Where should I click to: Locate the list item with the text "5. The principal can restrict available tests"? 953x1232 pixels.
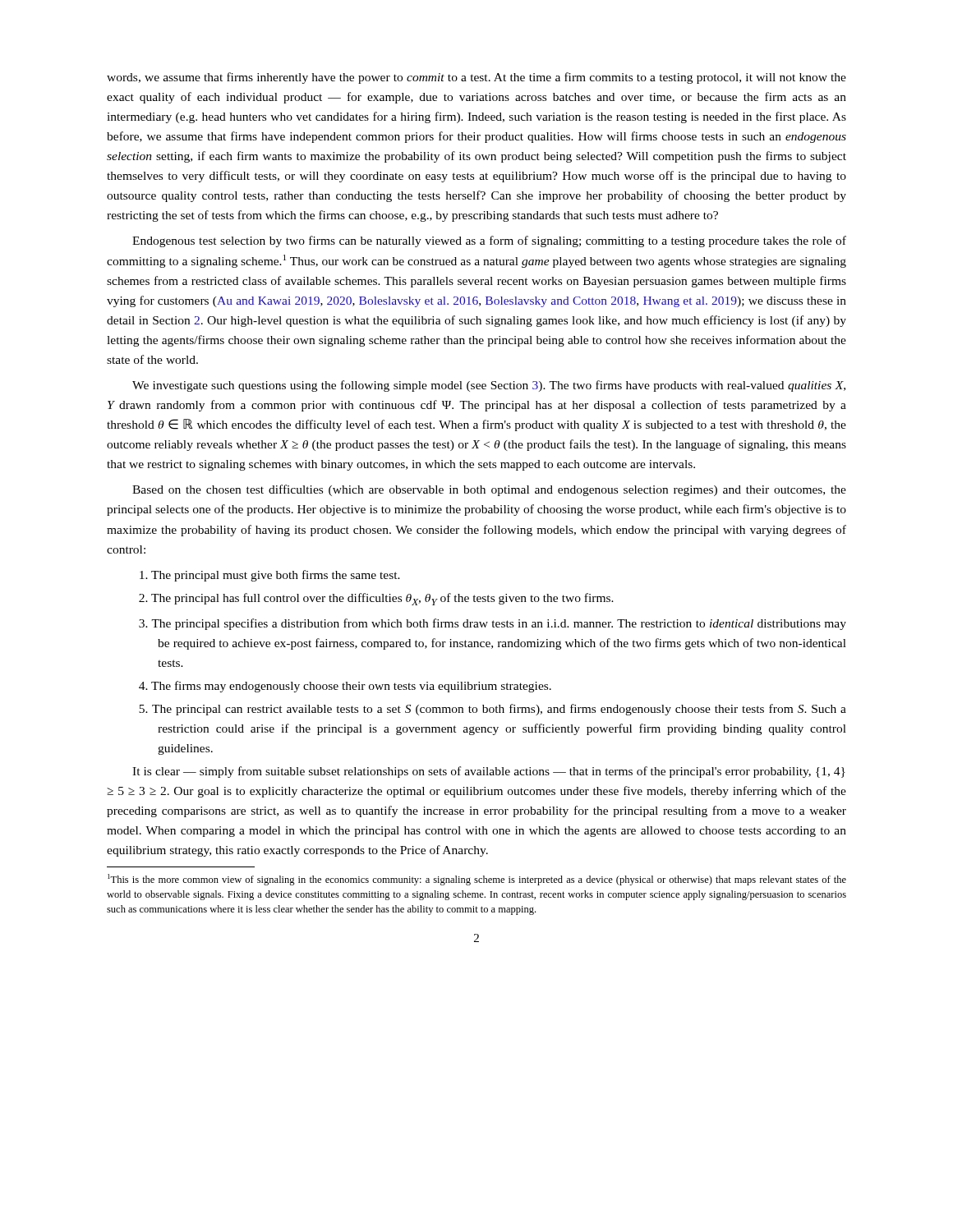coord(492,728)
